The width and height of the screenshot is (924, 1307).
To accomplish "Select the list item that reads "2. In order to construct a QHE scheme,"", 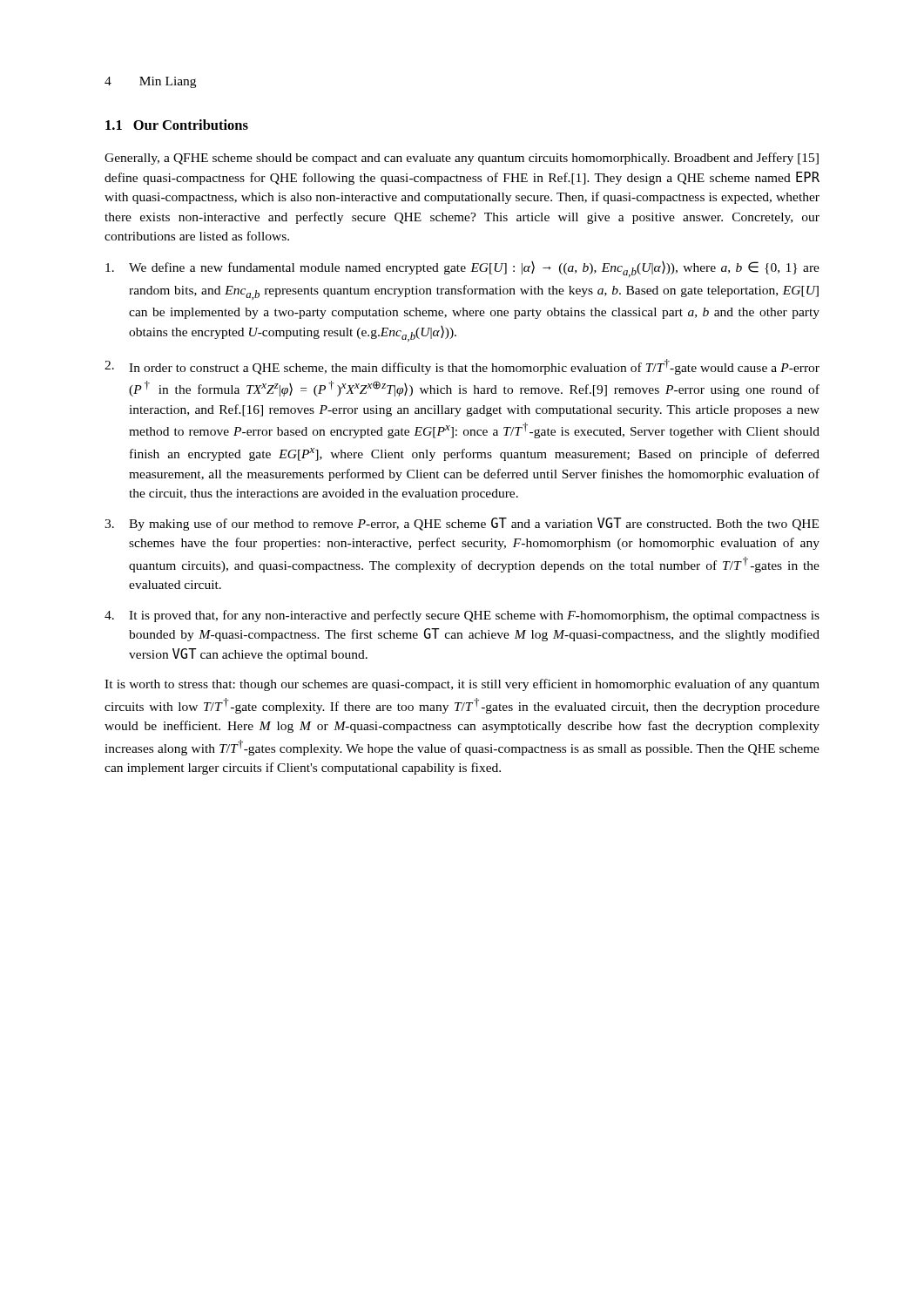I will point(462,429).
